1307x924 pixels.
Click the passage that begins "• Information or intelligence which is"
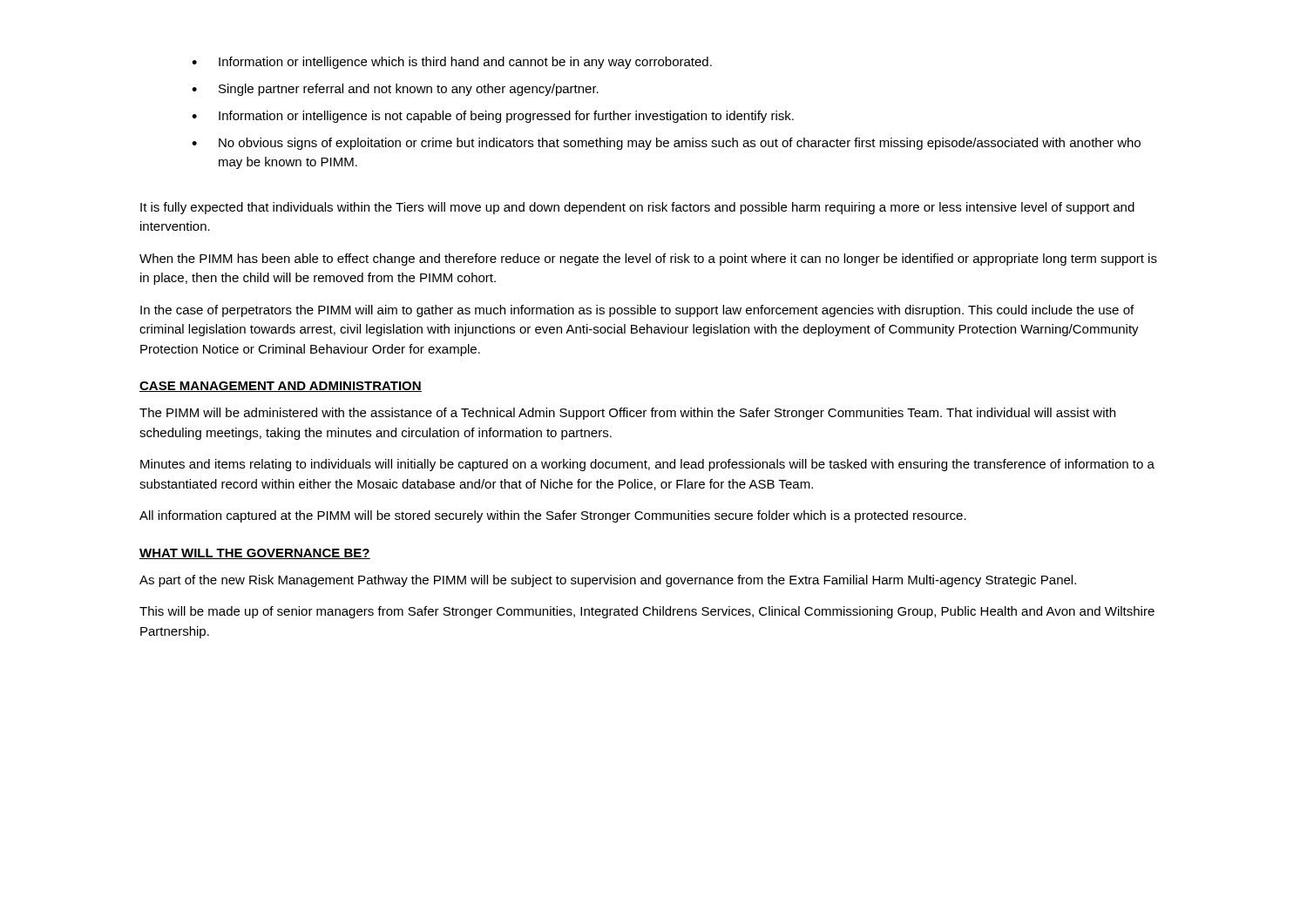click(452, 63)
